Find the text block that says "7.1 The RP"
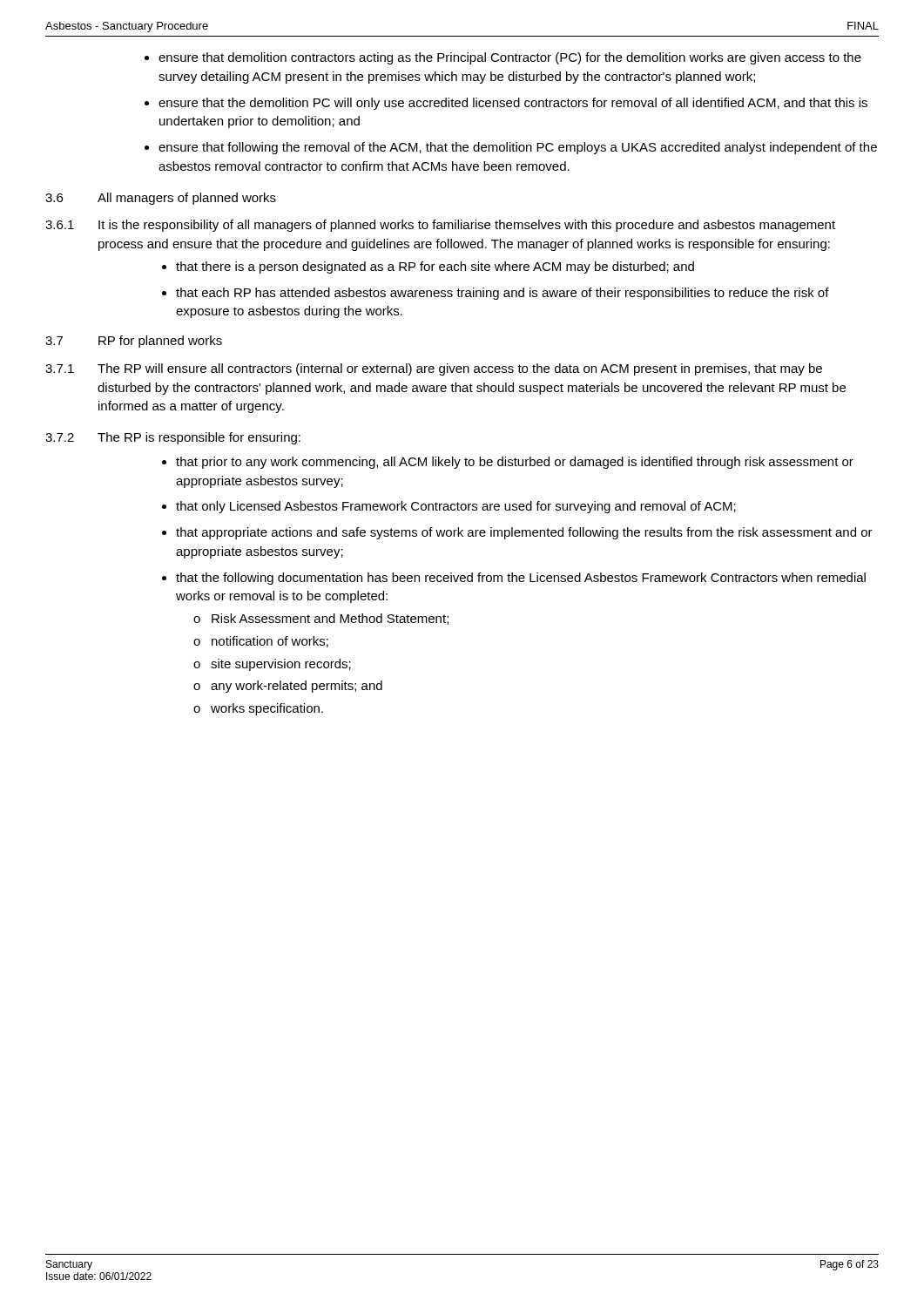Image resolution: width=924 pixels, height=1307 pixels. pos(462,387)
